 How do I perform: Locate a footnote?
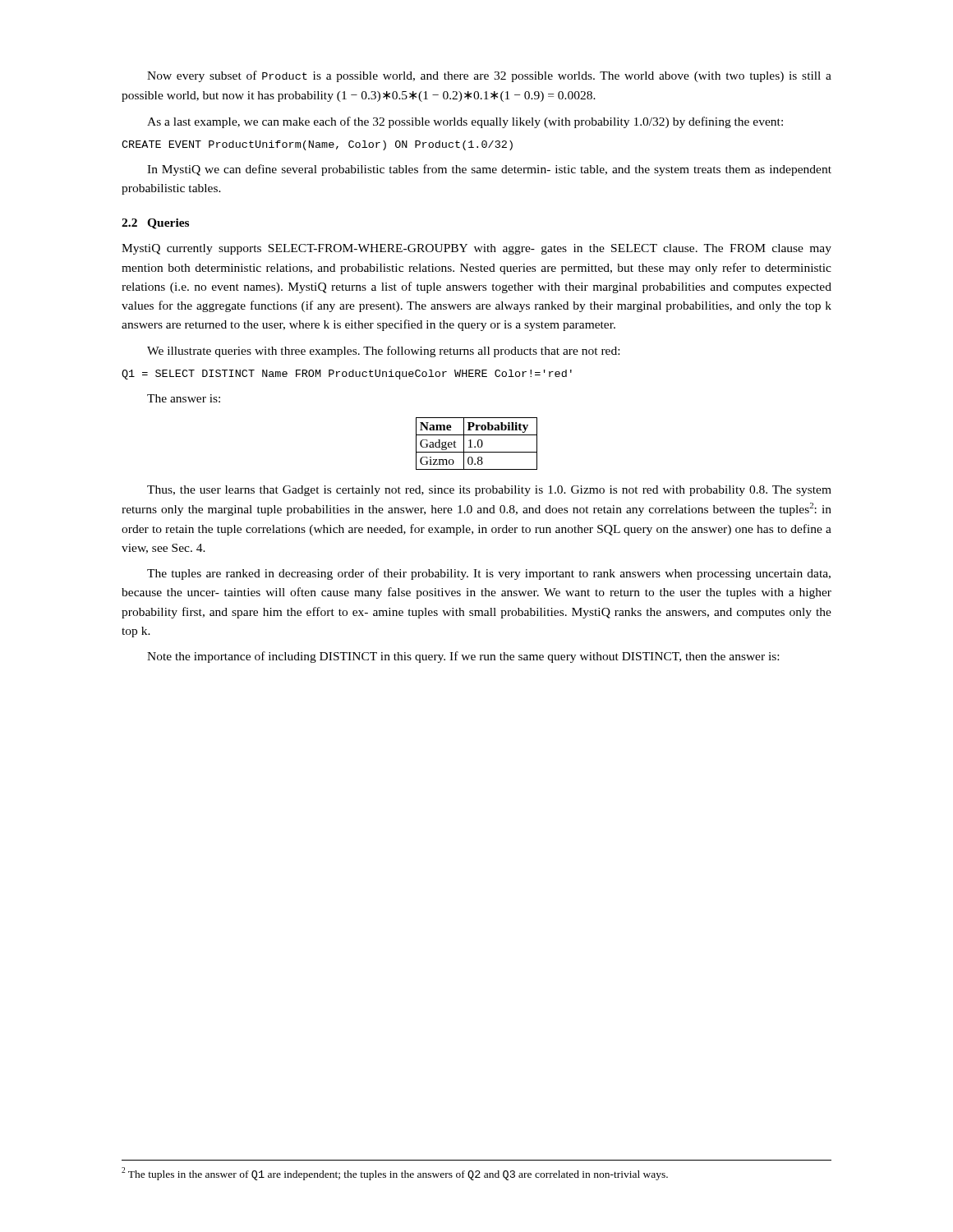[476, 1174]
